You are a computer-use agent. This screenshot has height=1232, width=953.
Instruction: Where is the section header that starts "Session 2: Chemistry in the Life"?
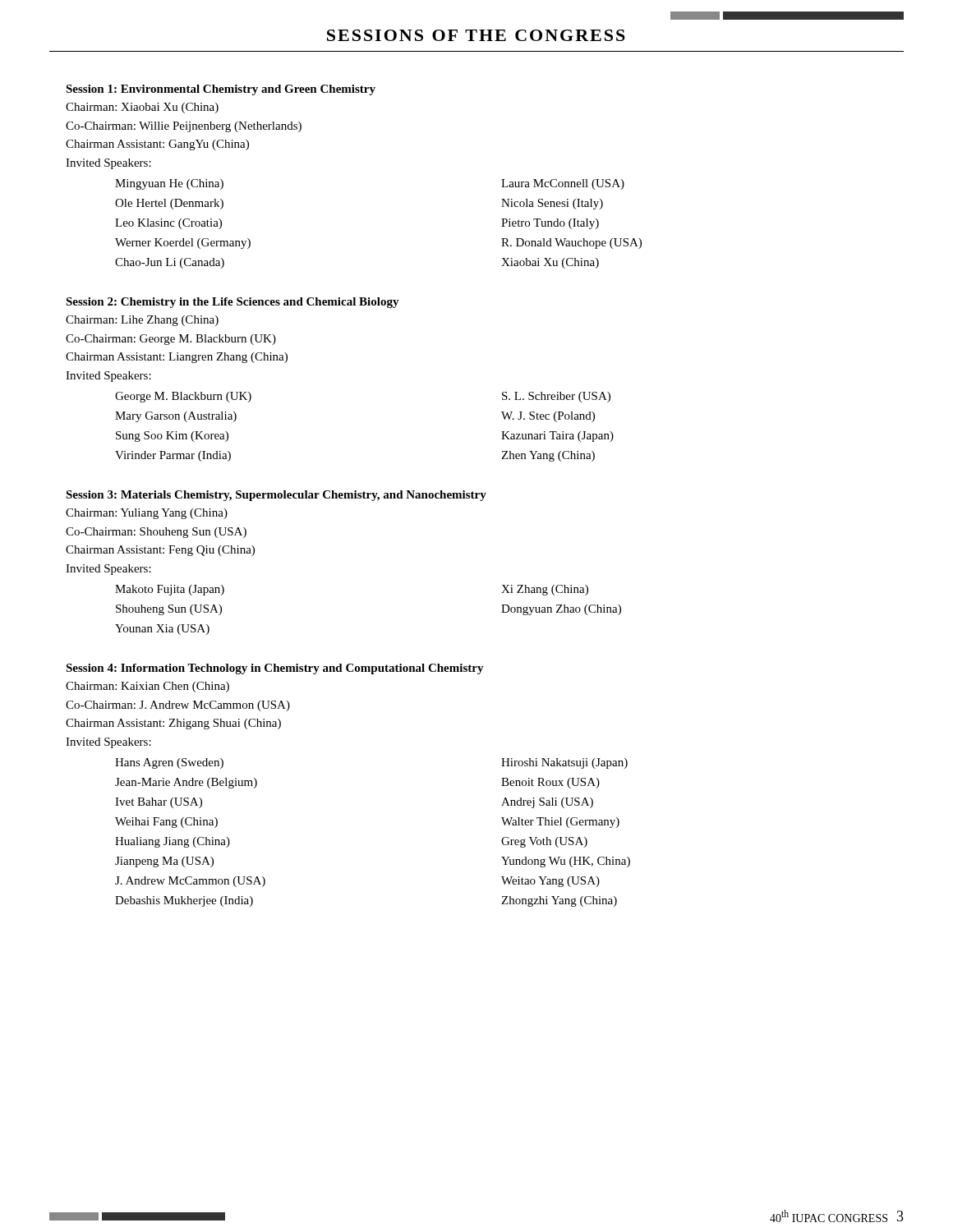click(232, 301)
